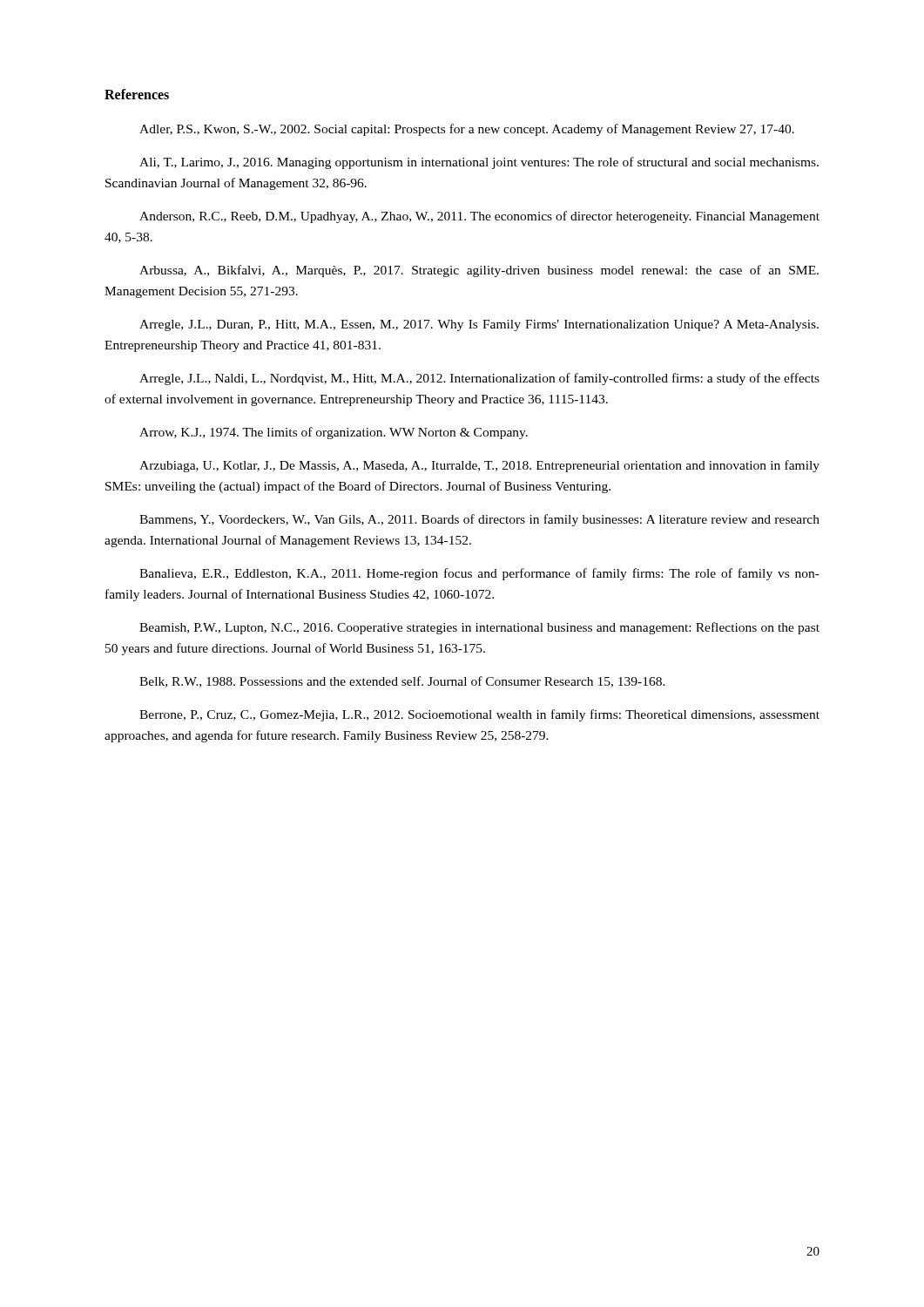Find the element starting "Banalieva, E.R., Eddleston,"

tap(462, 584)
